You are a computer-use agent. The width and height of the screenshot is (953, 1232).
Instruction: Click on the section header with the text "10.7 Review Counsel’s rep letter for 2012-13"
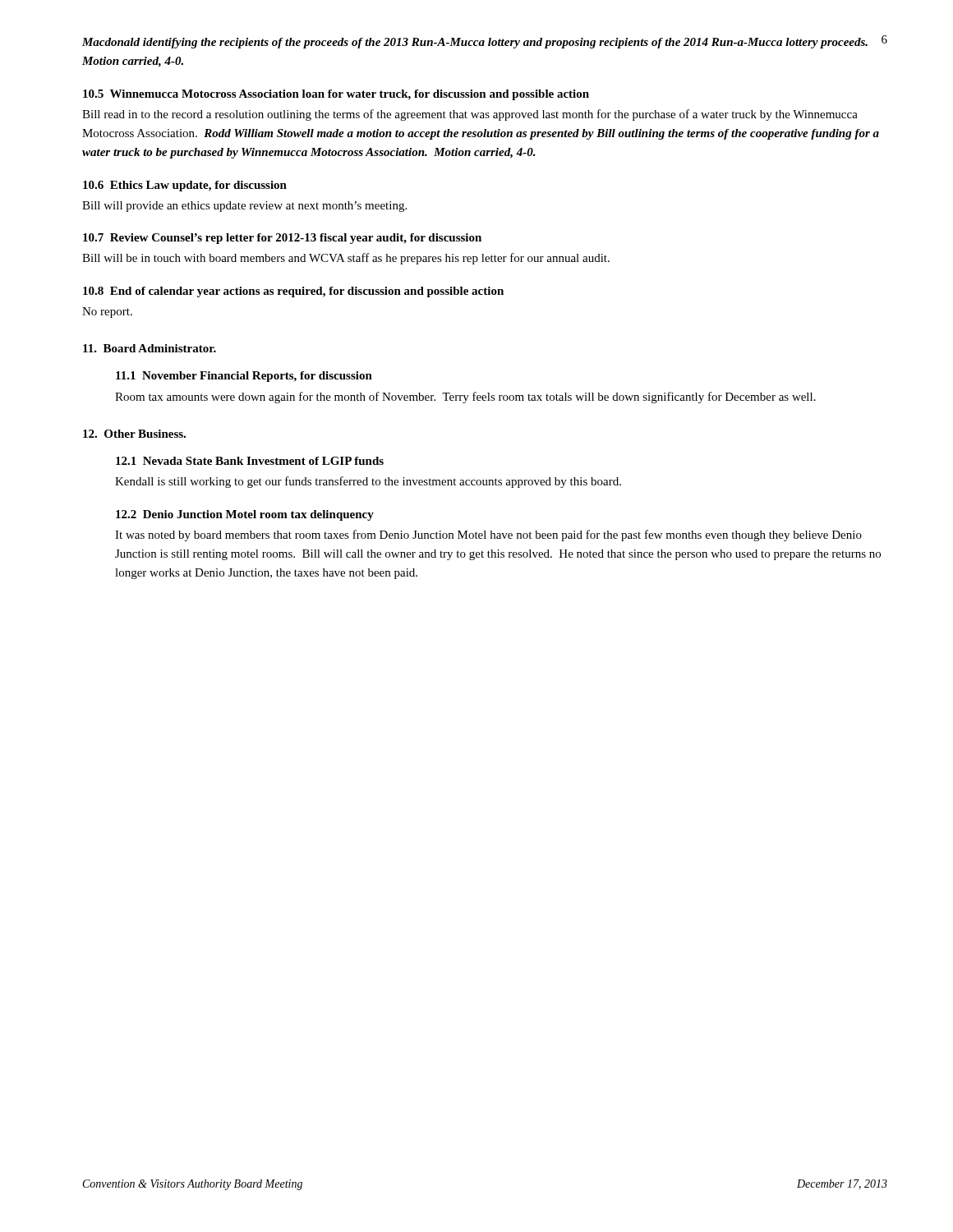click(282, 237)
